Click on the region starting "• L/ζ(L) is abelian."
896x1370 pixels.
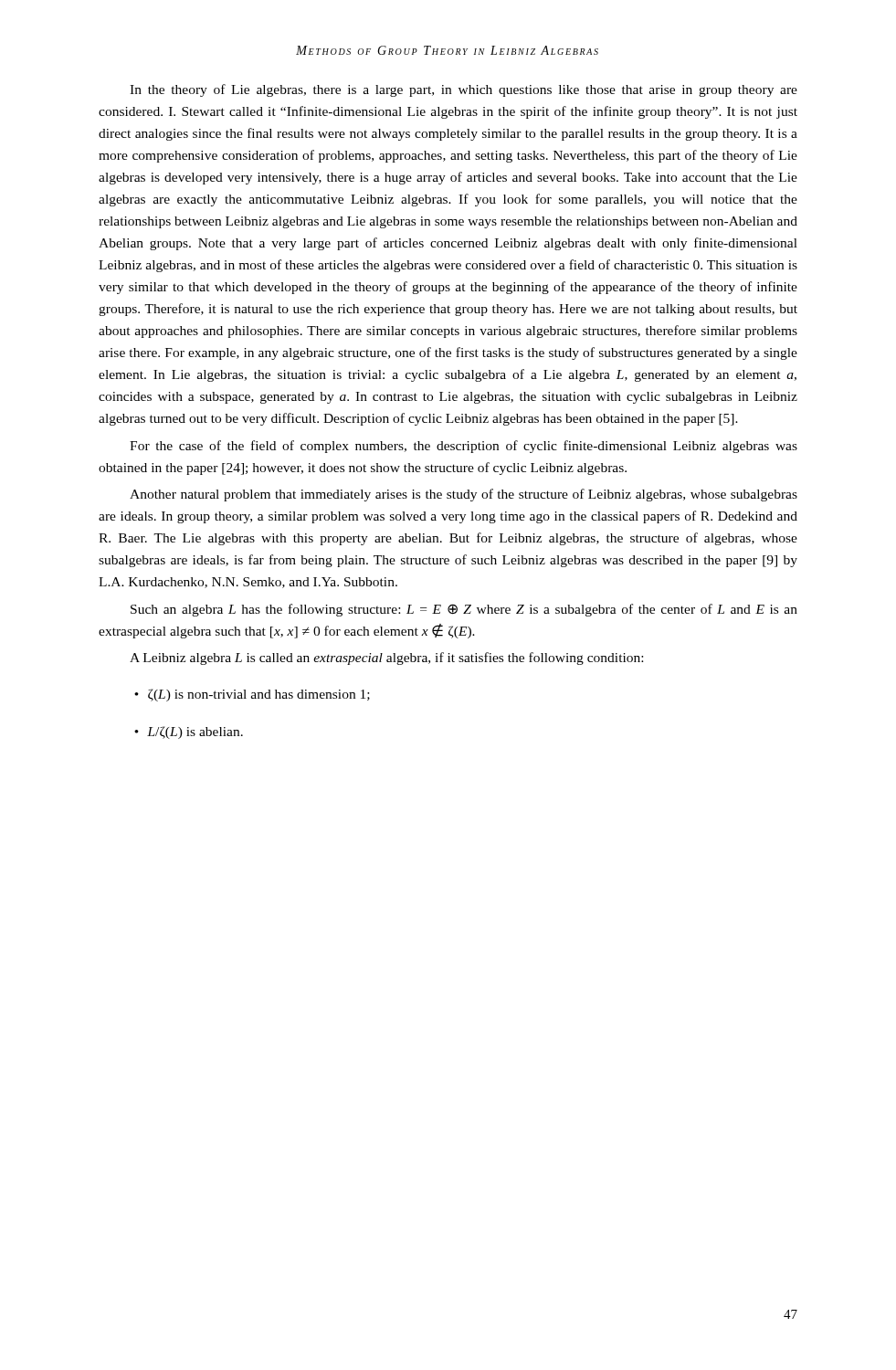189,731
